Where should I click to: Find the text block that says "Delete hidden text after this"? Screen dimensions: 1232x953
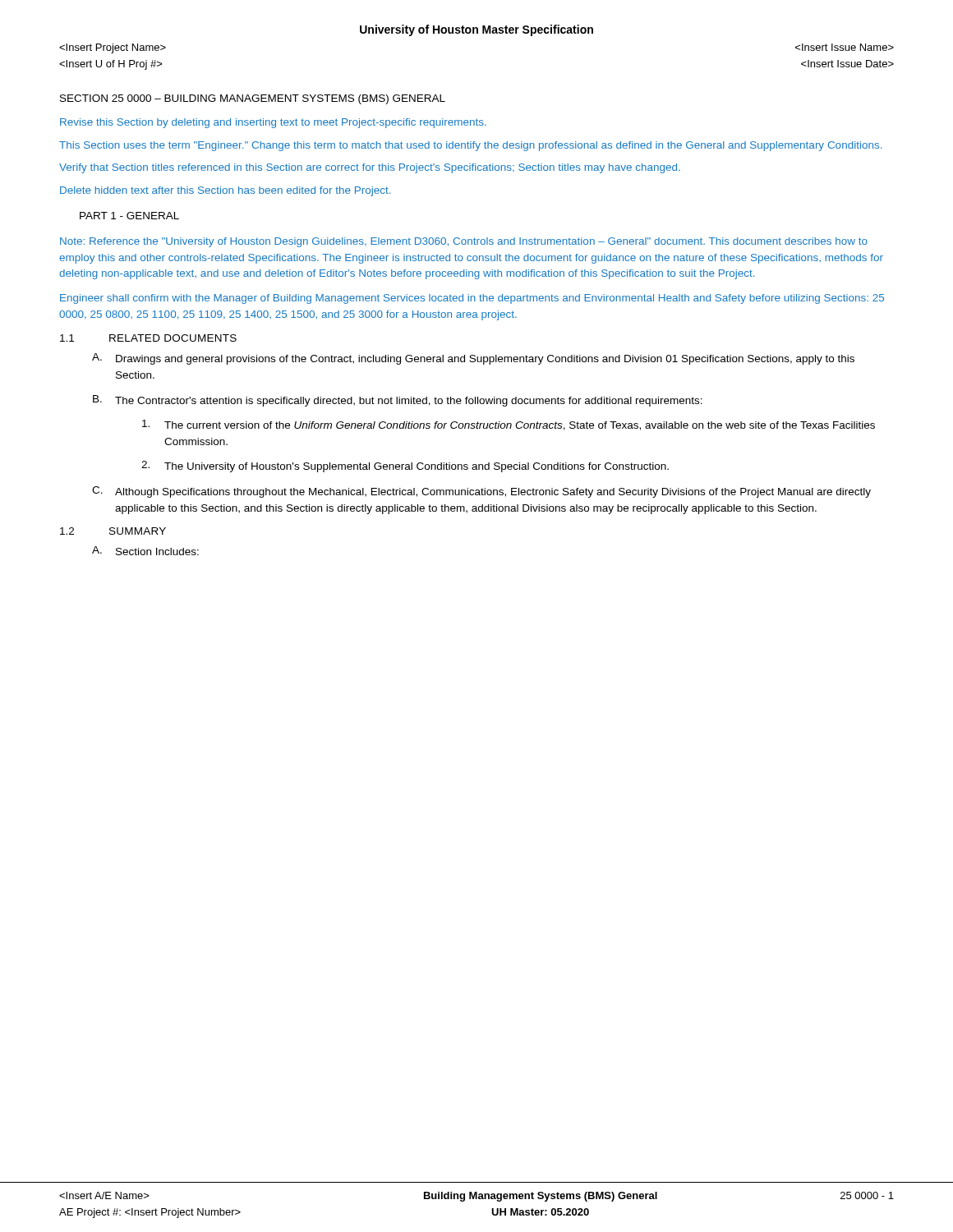point(225,190)
